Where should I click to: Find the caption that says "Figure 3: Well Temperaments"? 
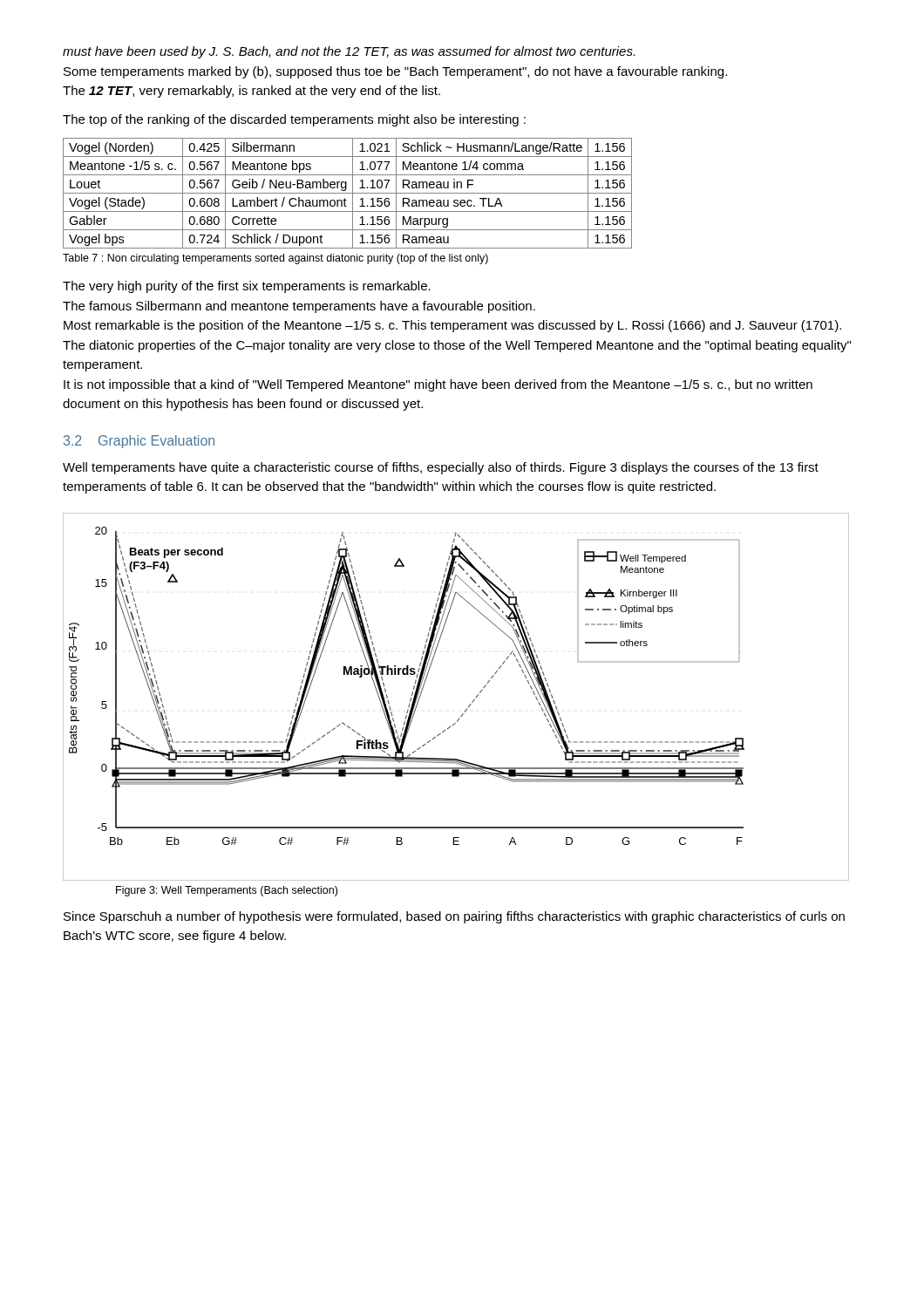(227, 890)
